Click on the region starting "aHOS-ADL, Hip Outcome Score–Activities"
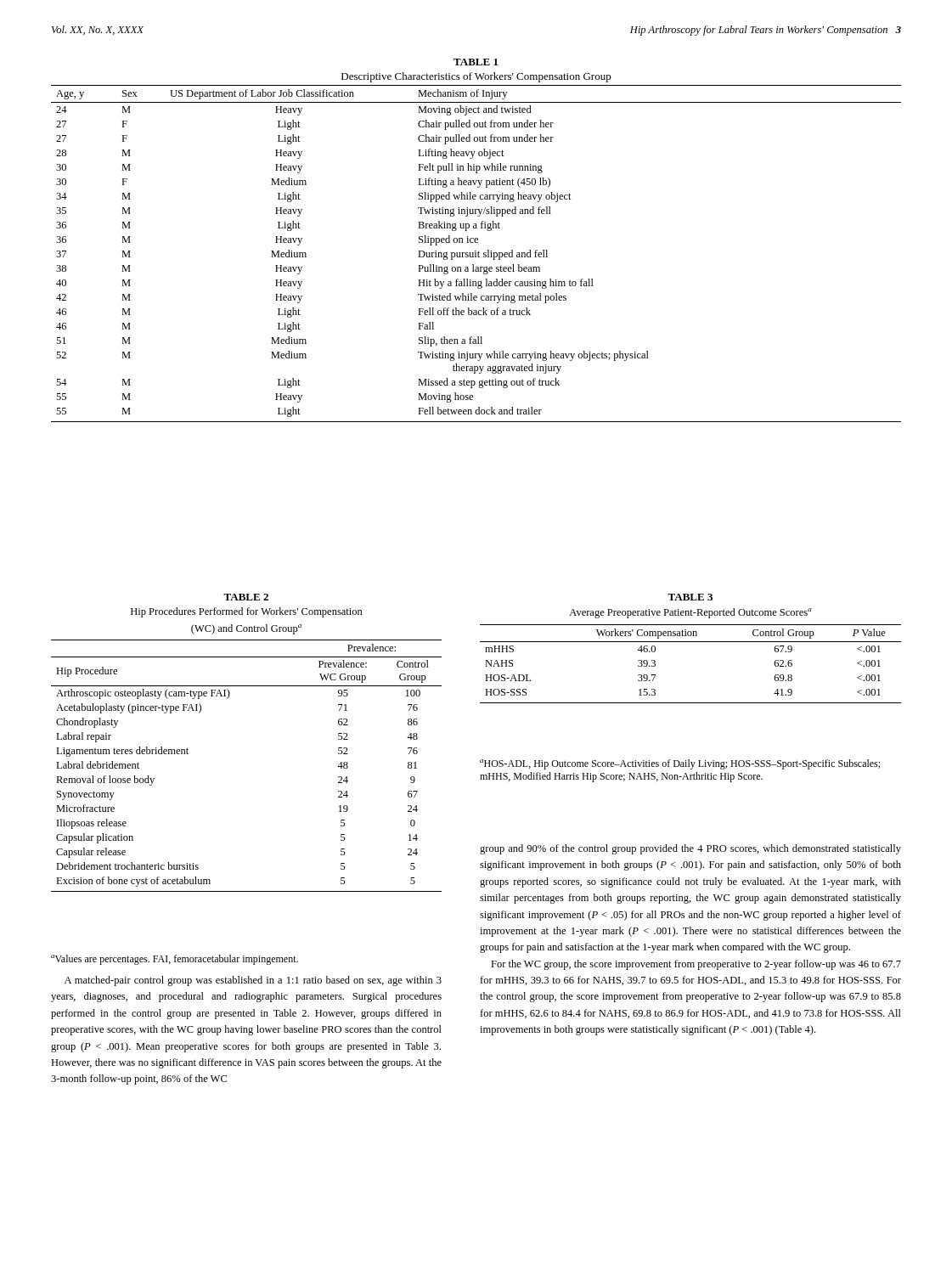Image resolution: width=952 pixels, height=1274 pixels. [680, 769]
